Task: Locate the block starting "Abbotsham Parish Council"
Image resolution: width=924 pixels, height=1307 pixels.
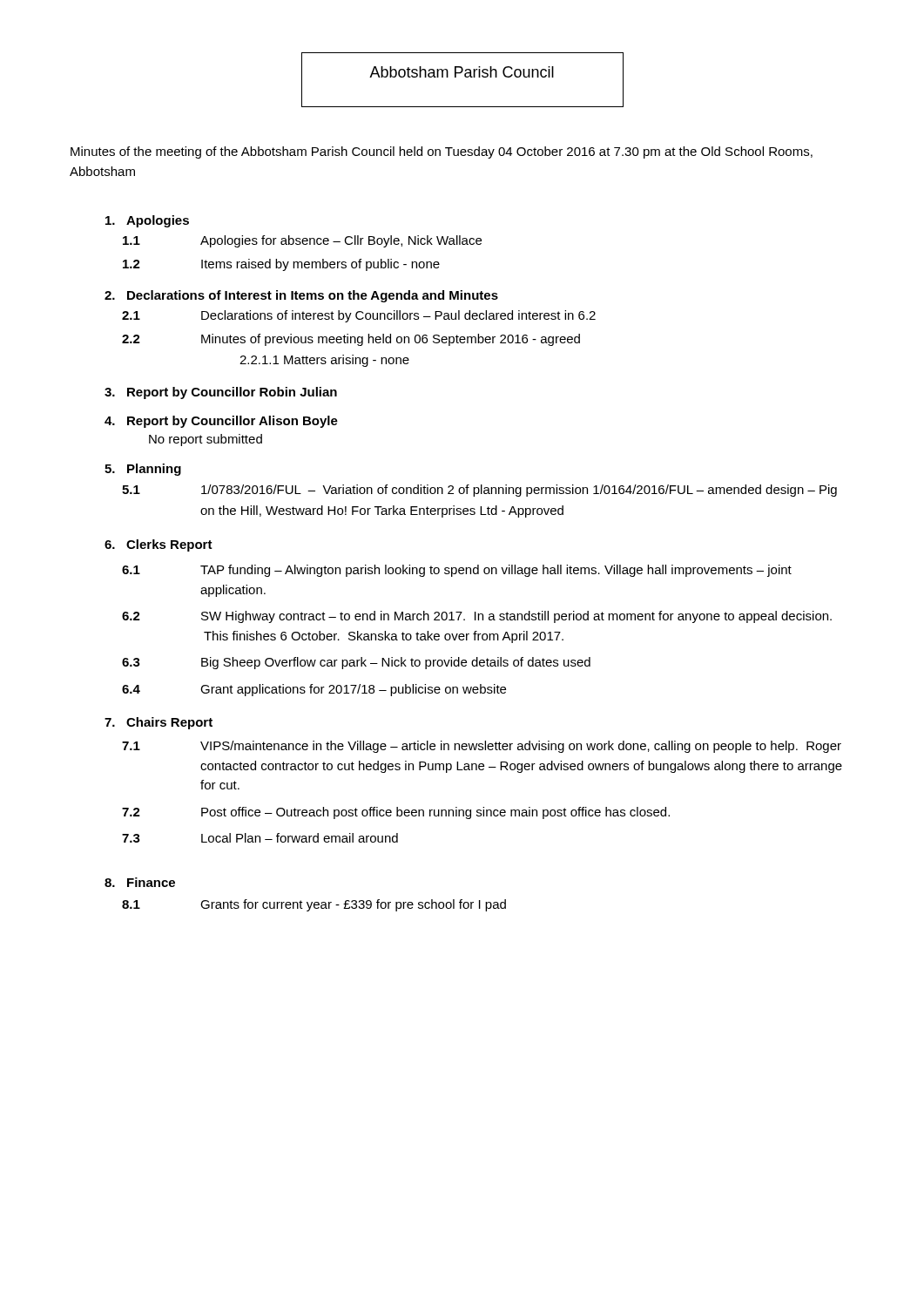Action: (462, 72)
